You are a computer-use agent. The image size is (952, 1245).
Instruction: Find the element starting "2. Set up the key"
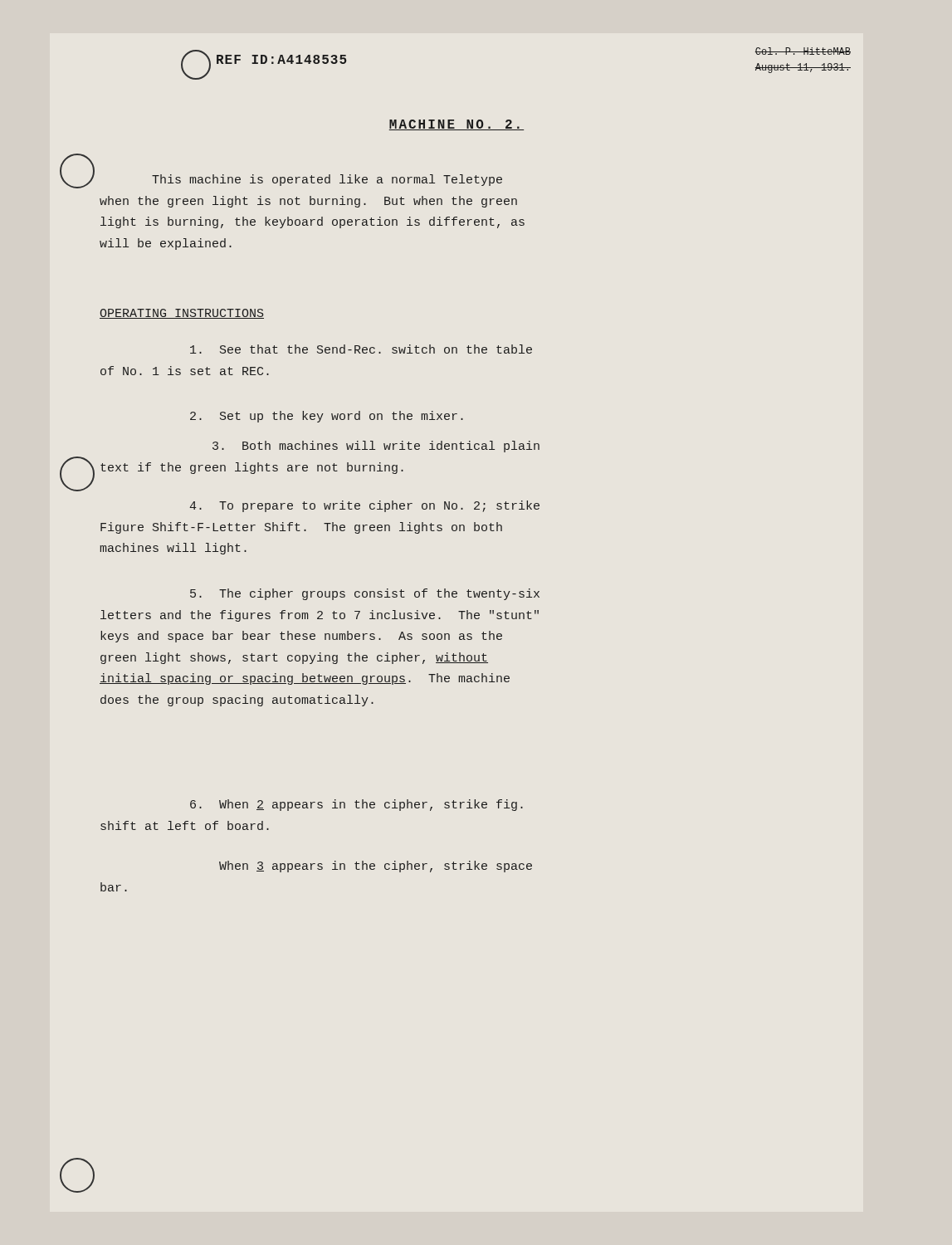pos(283,417)
